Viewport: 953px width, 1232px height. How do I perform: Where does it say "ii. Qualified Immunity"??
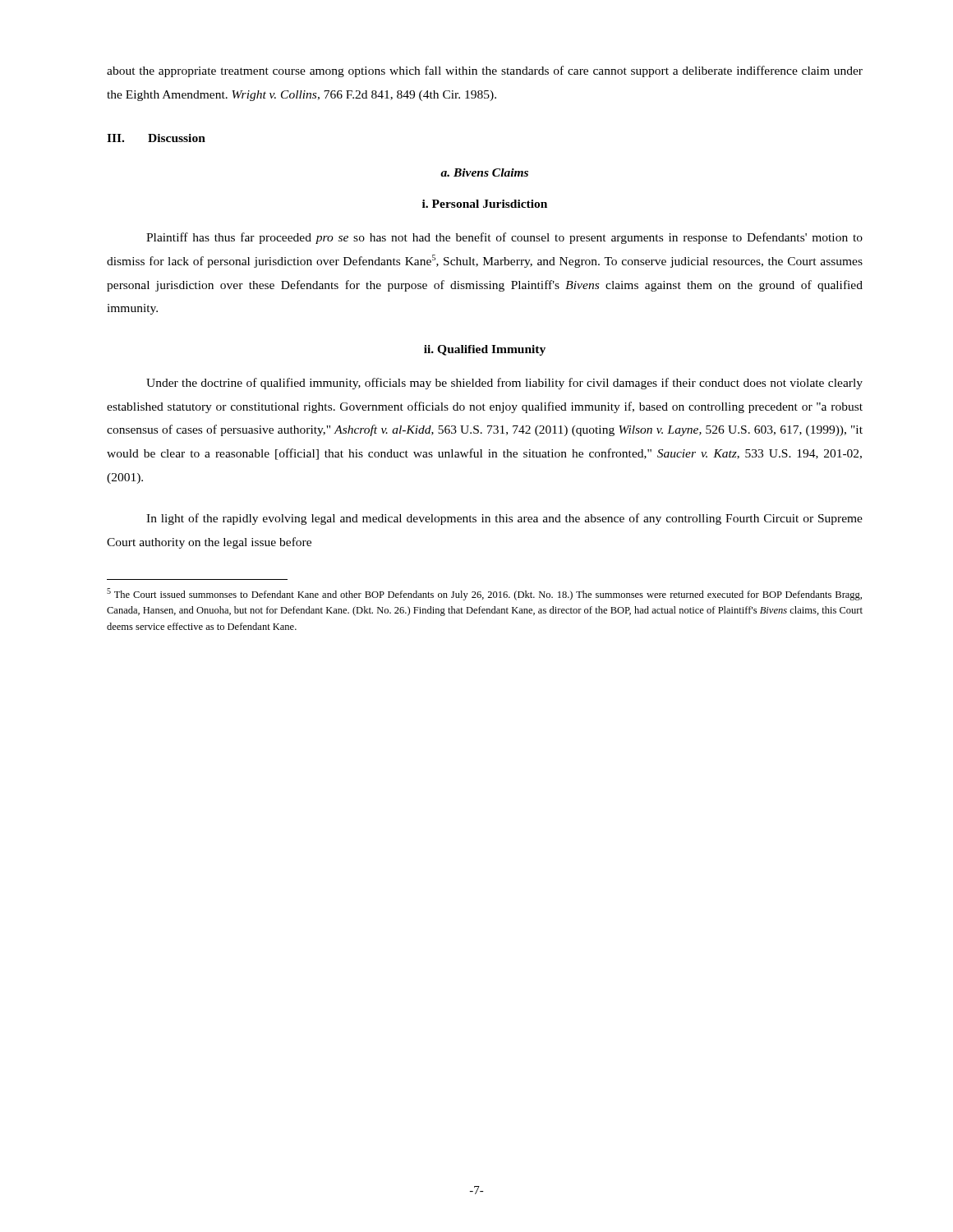point(485,349)
